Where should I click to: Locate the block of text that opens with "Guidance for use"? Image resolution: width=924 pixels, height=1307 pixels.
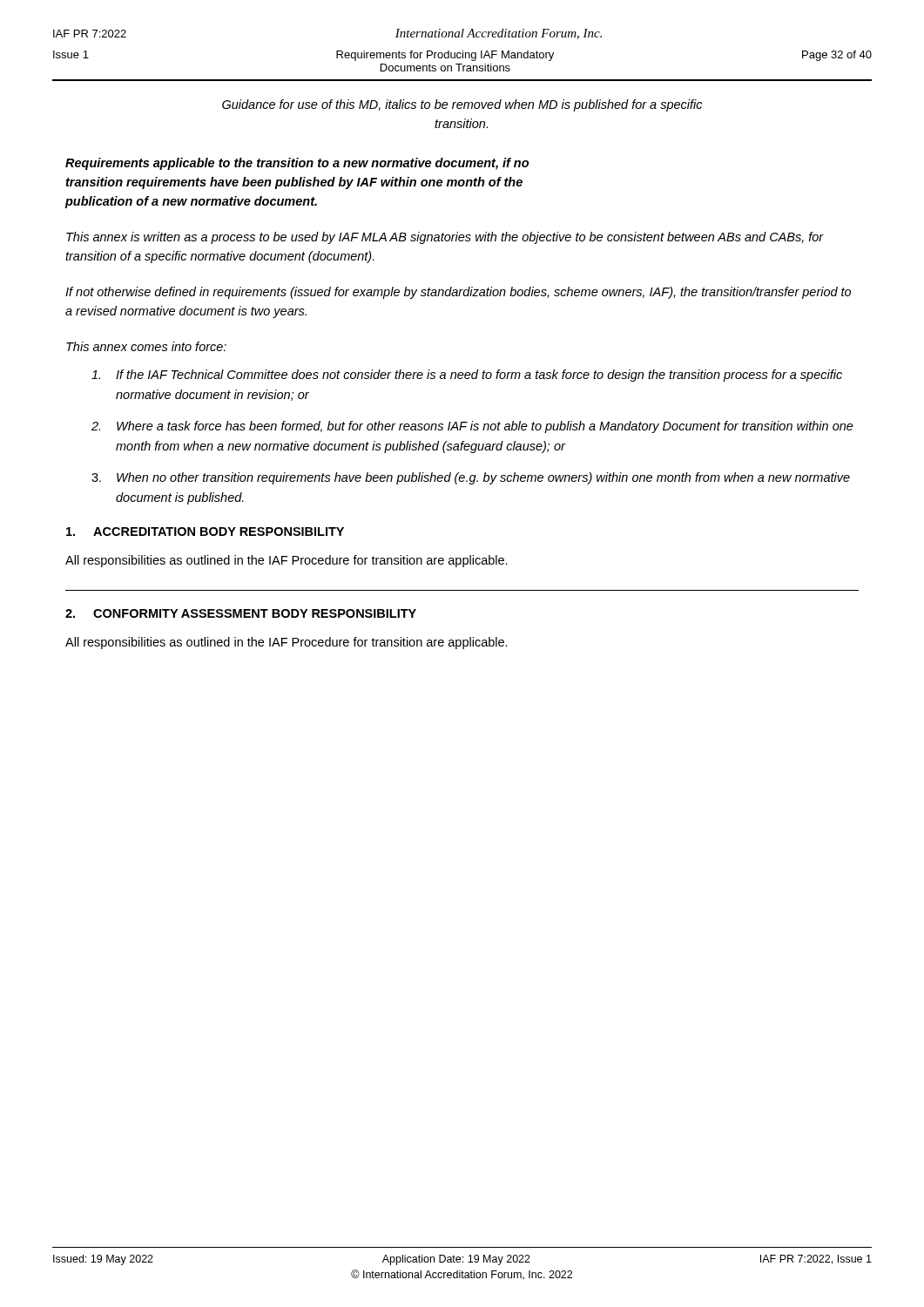462,114
